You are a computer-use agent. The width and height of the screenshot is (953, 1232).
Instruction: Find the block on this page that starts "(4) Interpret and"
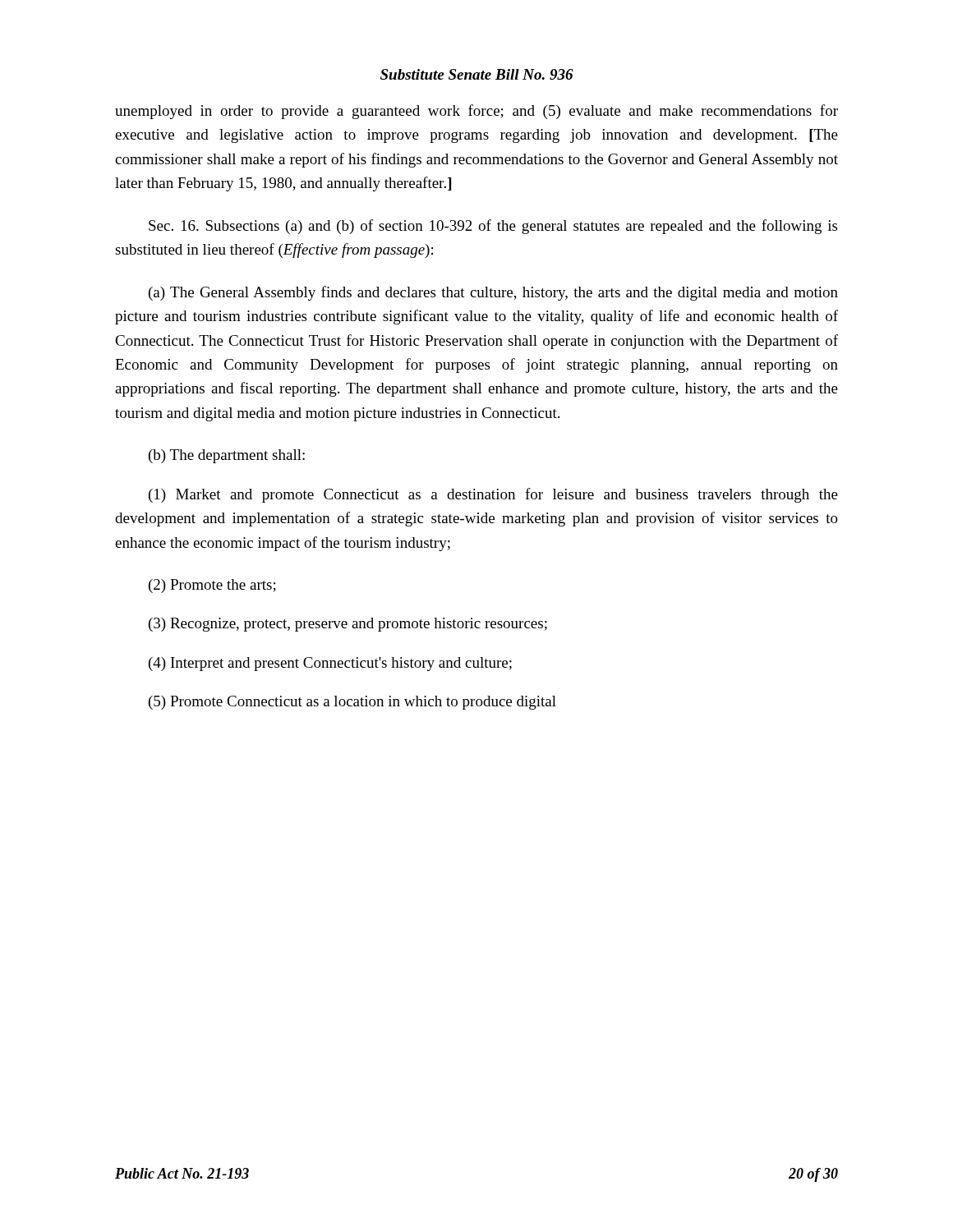pos(330,662)
